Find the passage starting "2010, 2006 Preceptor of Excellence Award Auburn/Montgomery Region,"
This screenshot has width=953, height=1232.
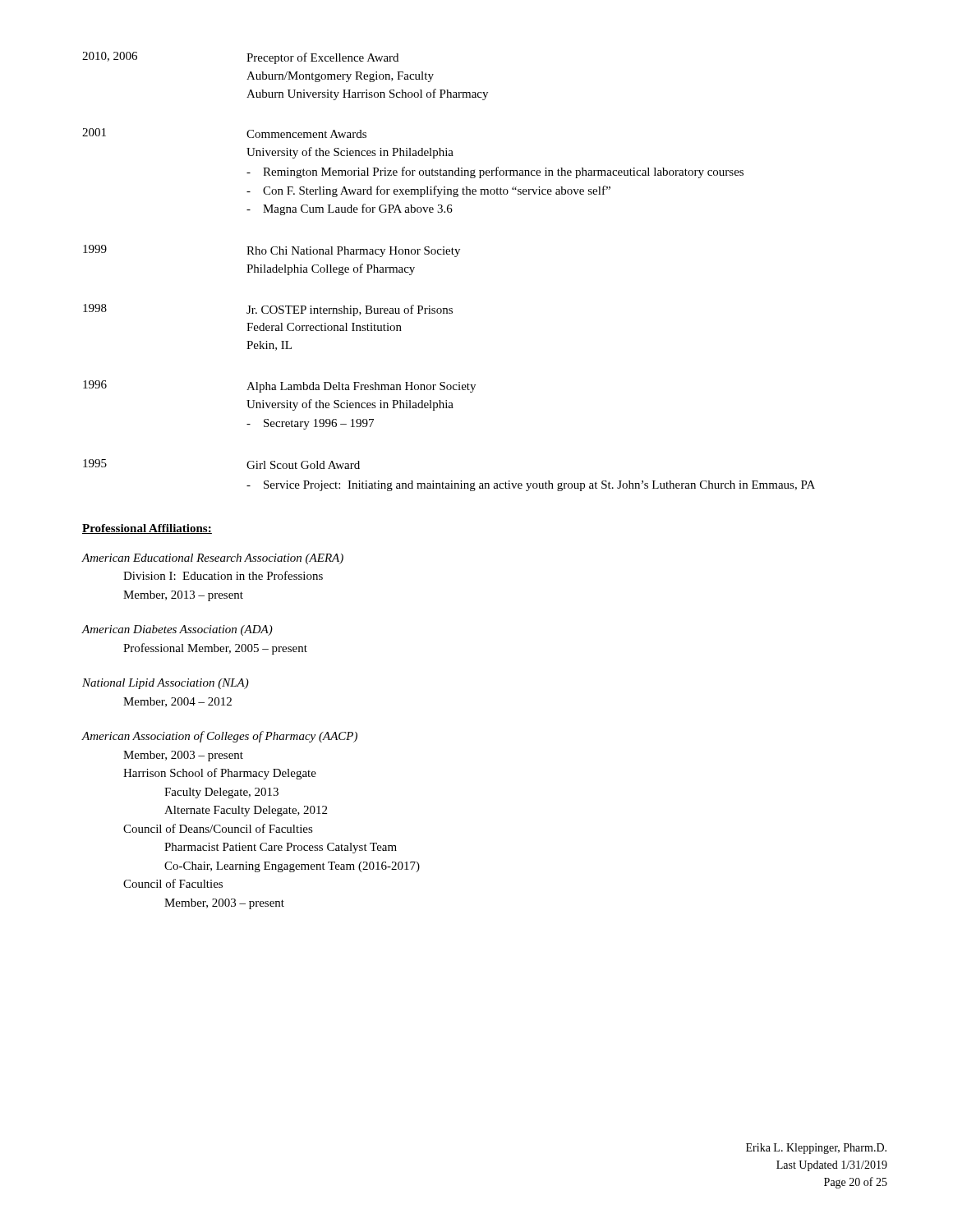tap(285, 76)
